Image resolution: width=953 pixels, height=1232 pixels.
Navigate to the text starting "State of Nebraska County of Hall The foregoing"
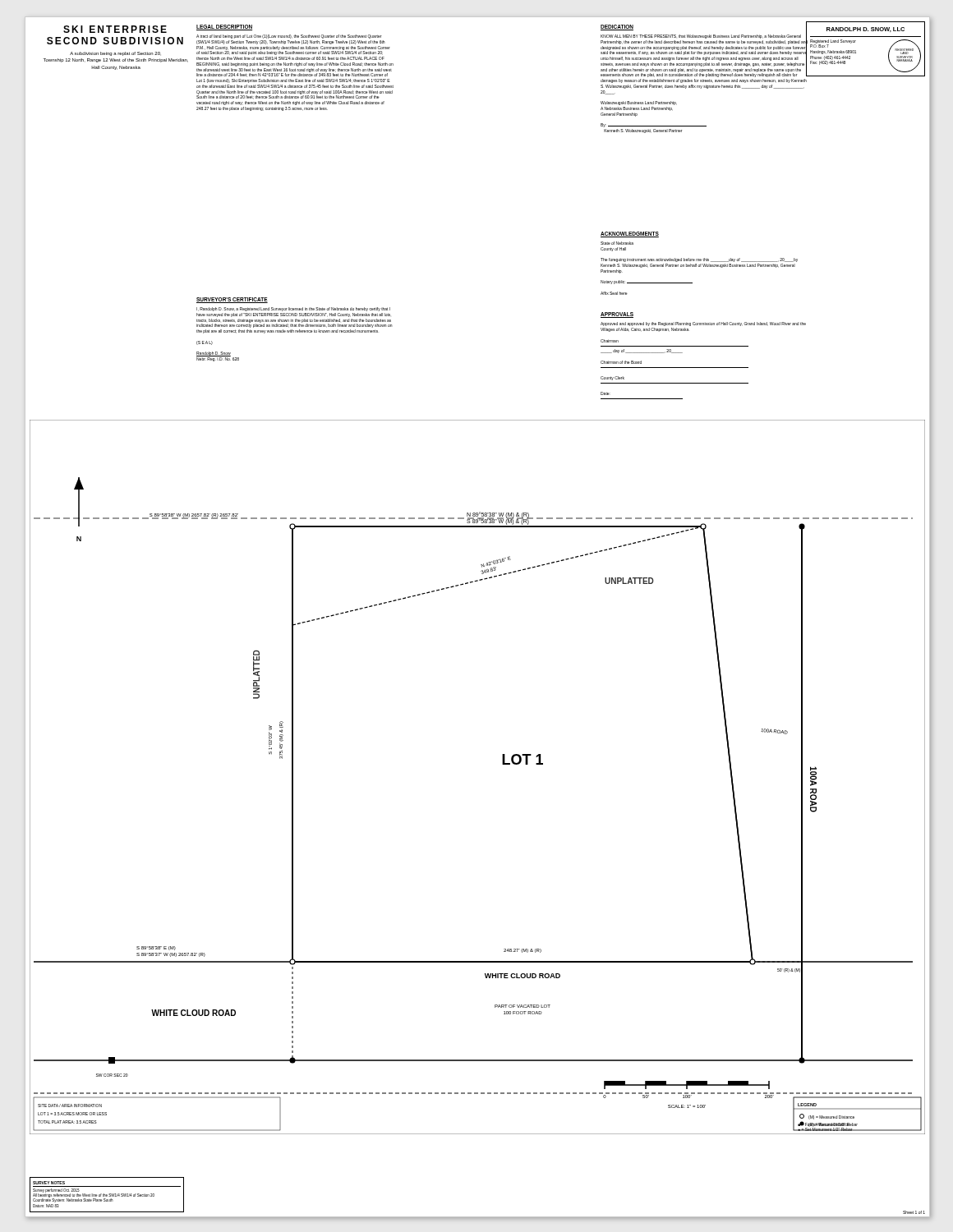tap(699, 268)
